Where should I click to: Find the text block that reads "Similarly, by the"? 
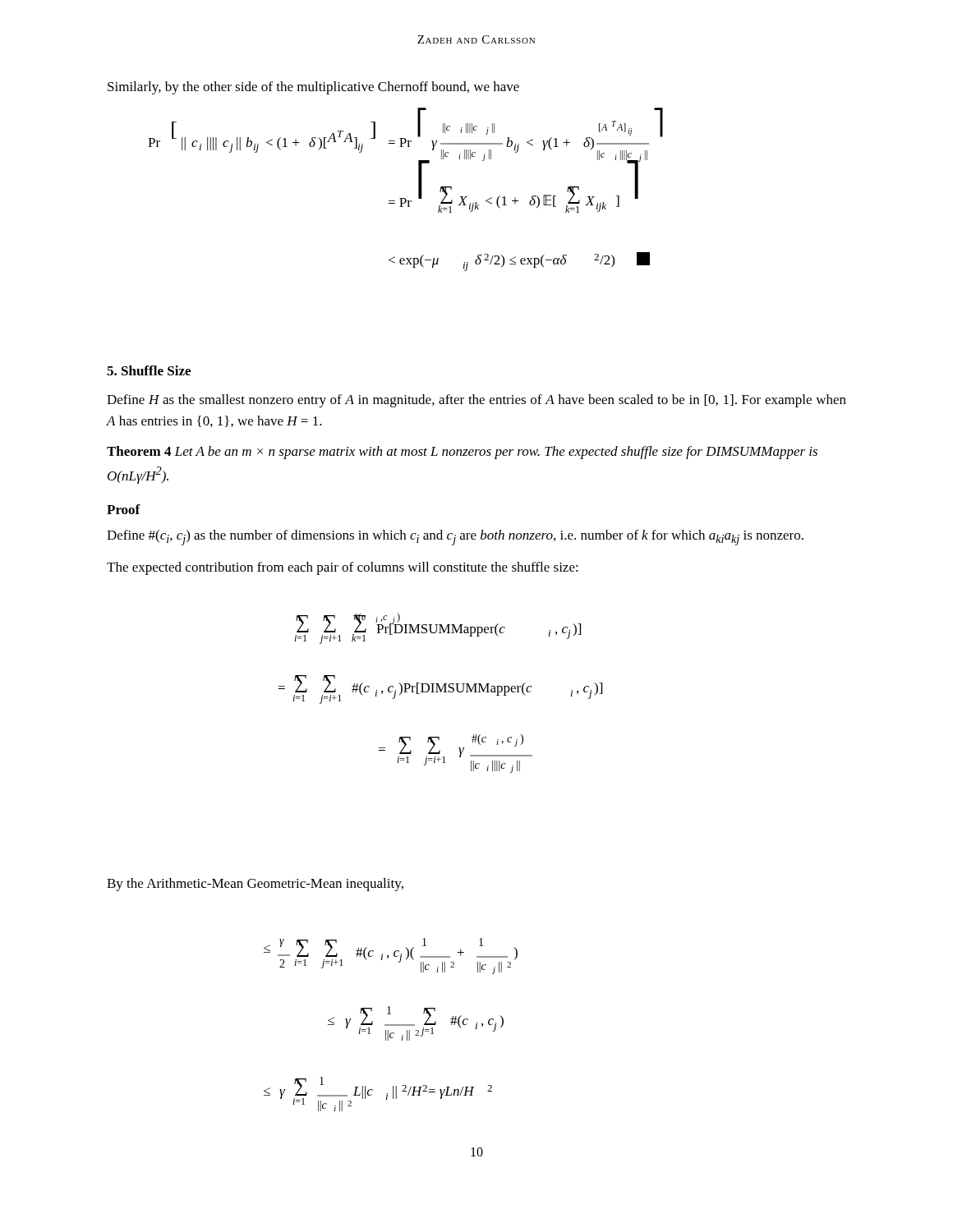coord(313,87)
